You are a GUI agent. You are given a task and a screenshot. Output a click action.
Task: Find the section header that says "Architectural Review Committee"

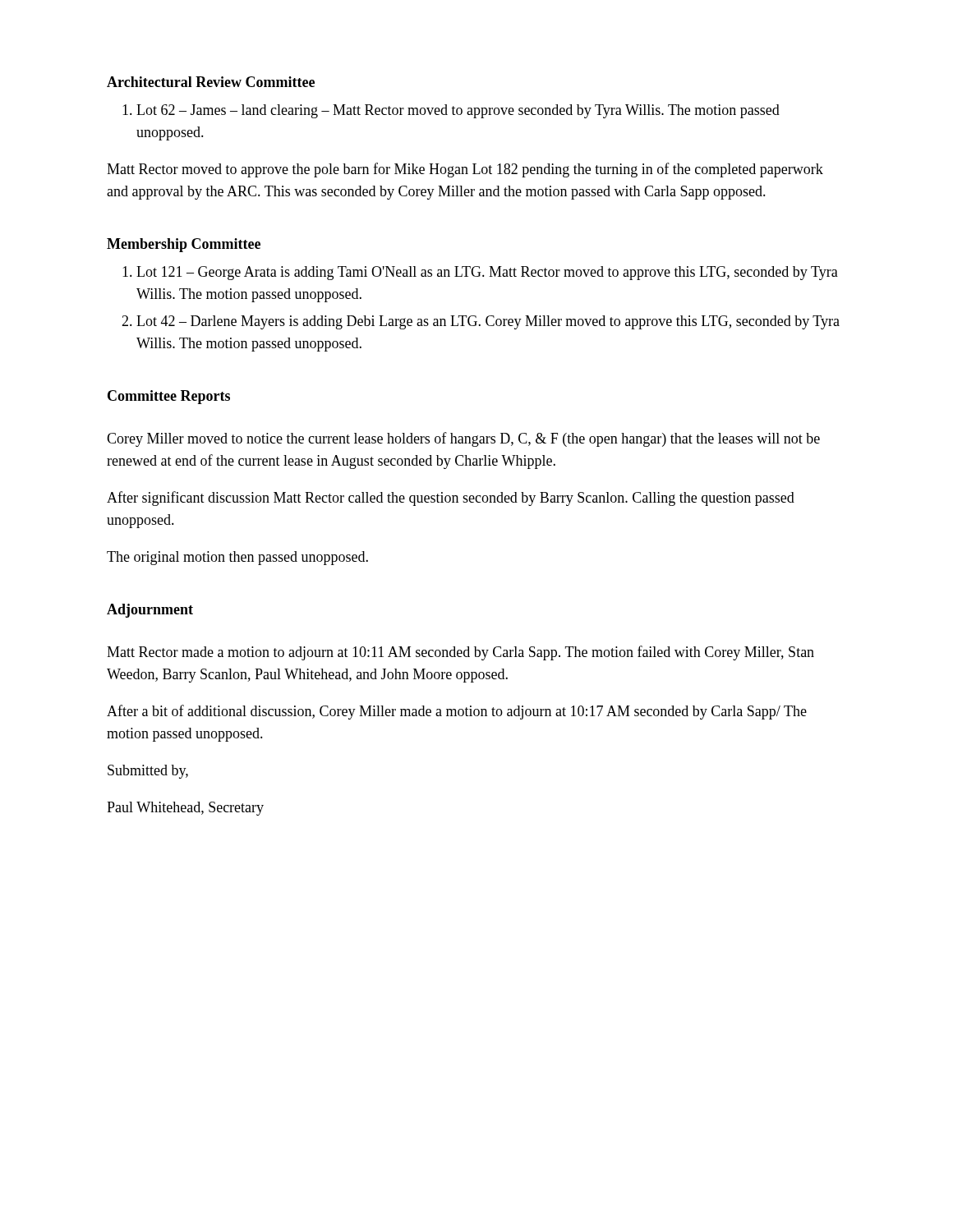click(211, 83)
